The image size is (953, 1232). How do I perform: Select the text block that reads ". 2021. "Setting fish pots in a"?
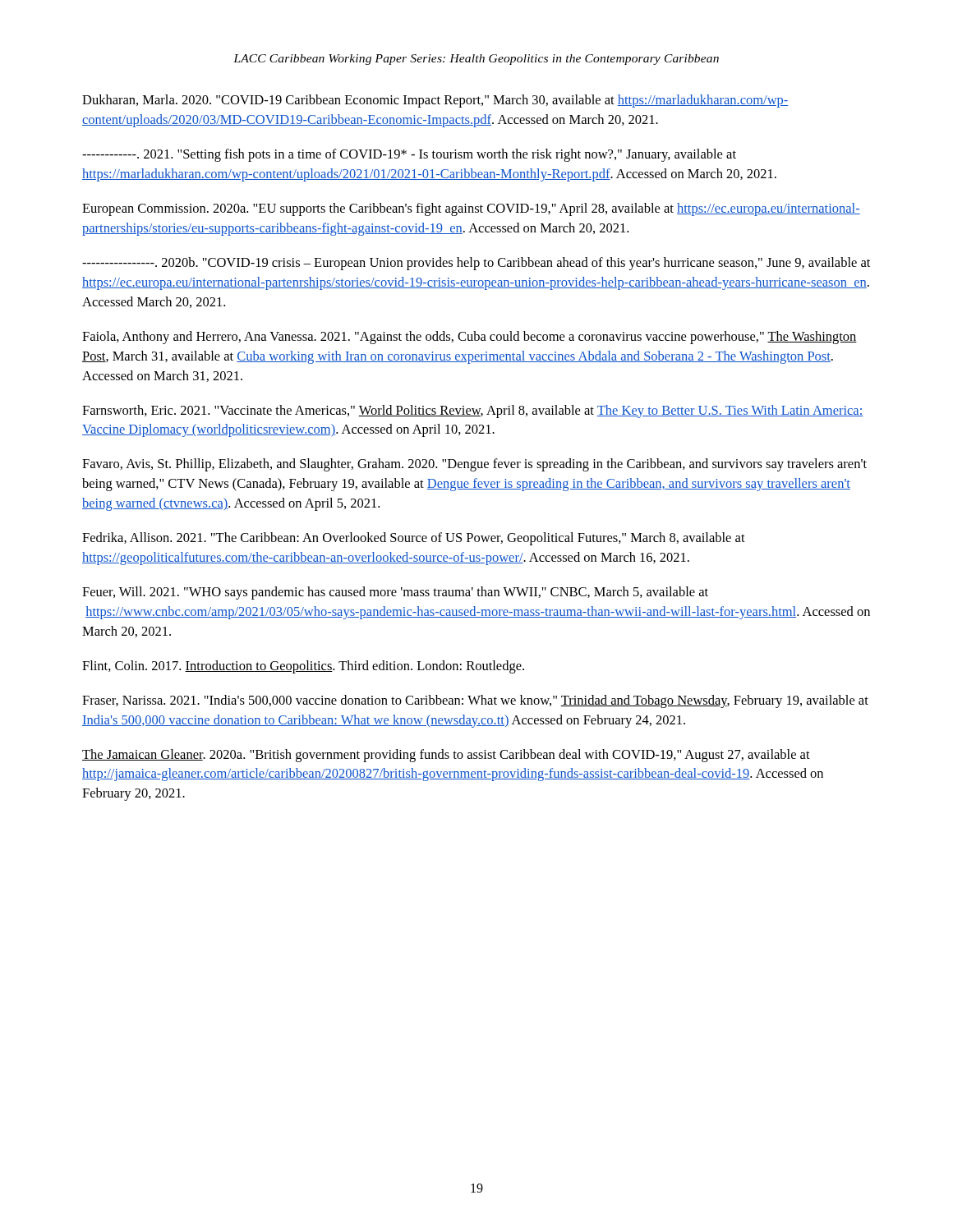430,164
